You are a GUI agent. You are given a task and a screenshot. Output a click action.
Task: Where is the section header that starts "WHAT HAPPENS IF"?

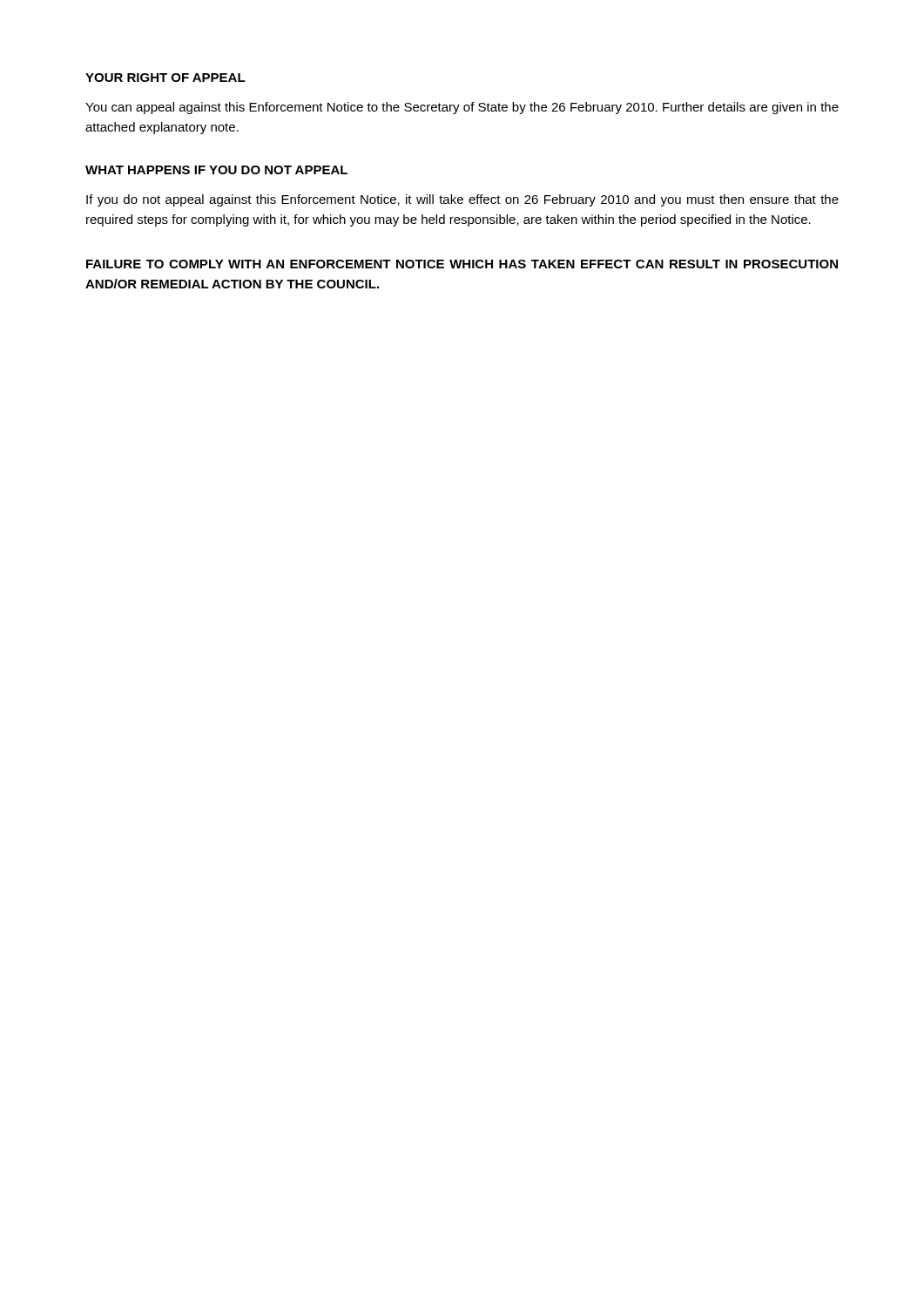click(x=217, y=169)
